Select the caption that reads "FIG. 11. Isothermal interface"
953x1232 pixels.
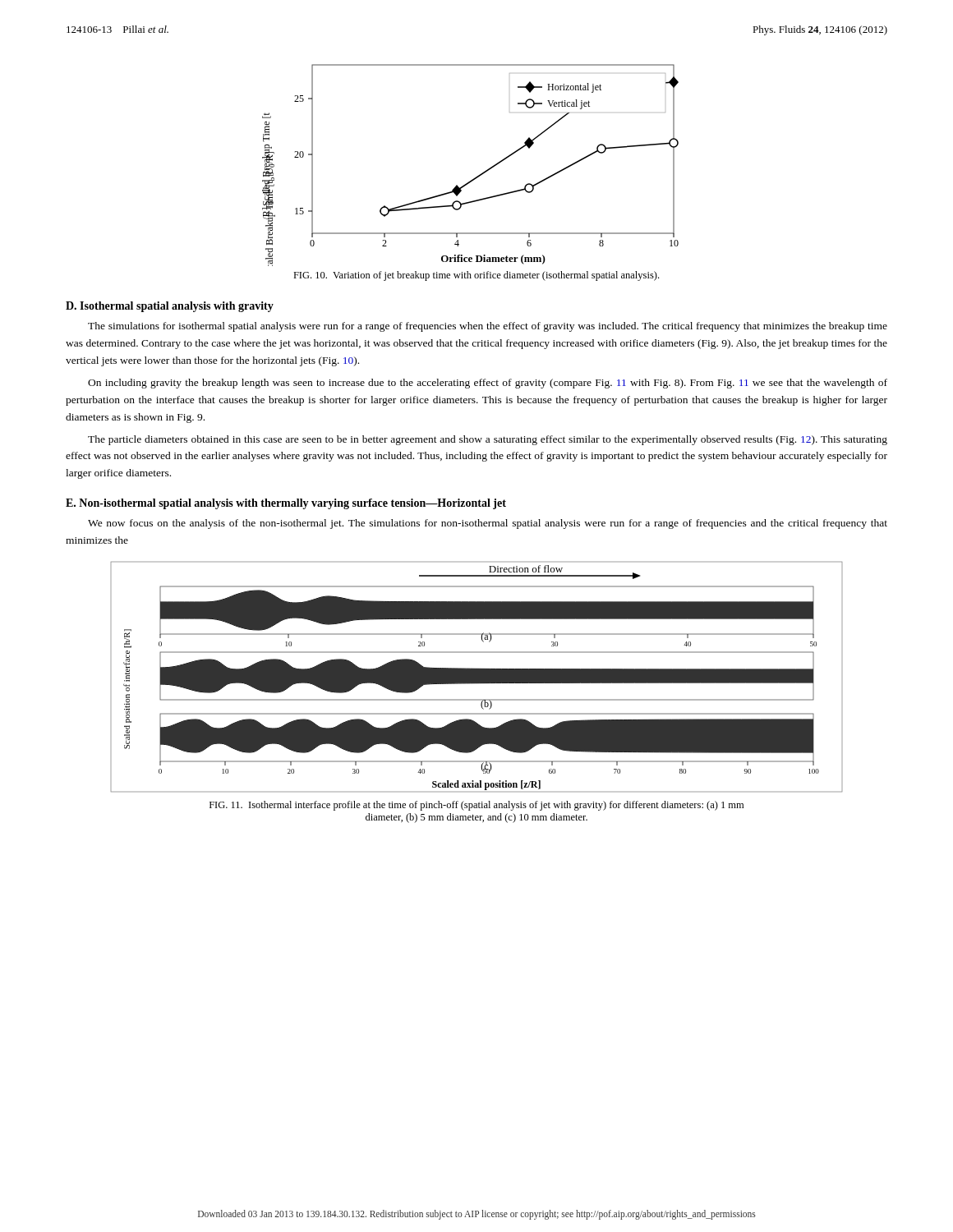pyautogui.click(x=476, y=811)
